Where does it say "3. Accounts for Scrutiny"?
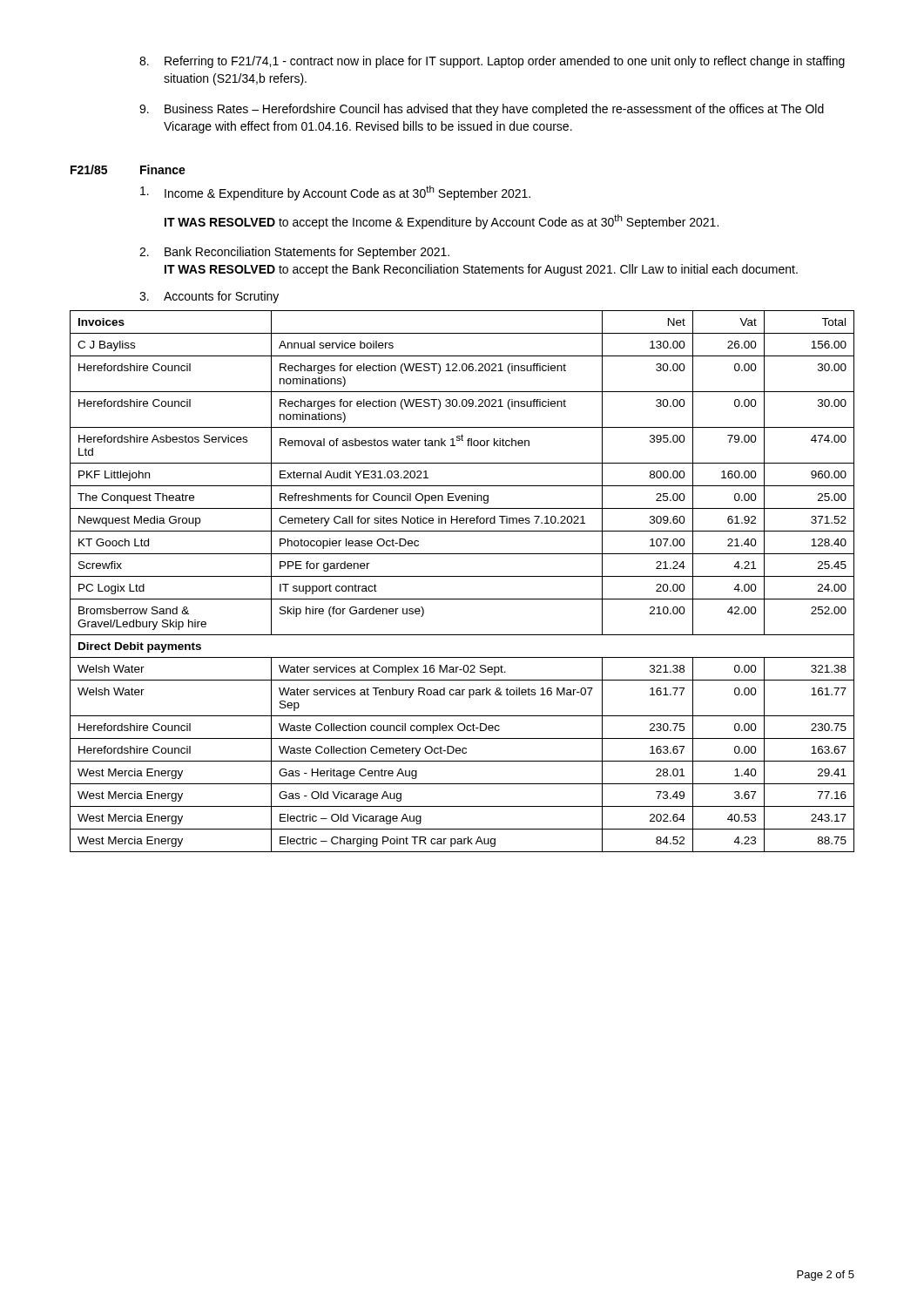This screenshot has width=924, height=1307. [x=209, y=297]
